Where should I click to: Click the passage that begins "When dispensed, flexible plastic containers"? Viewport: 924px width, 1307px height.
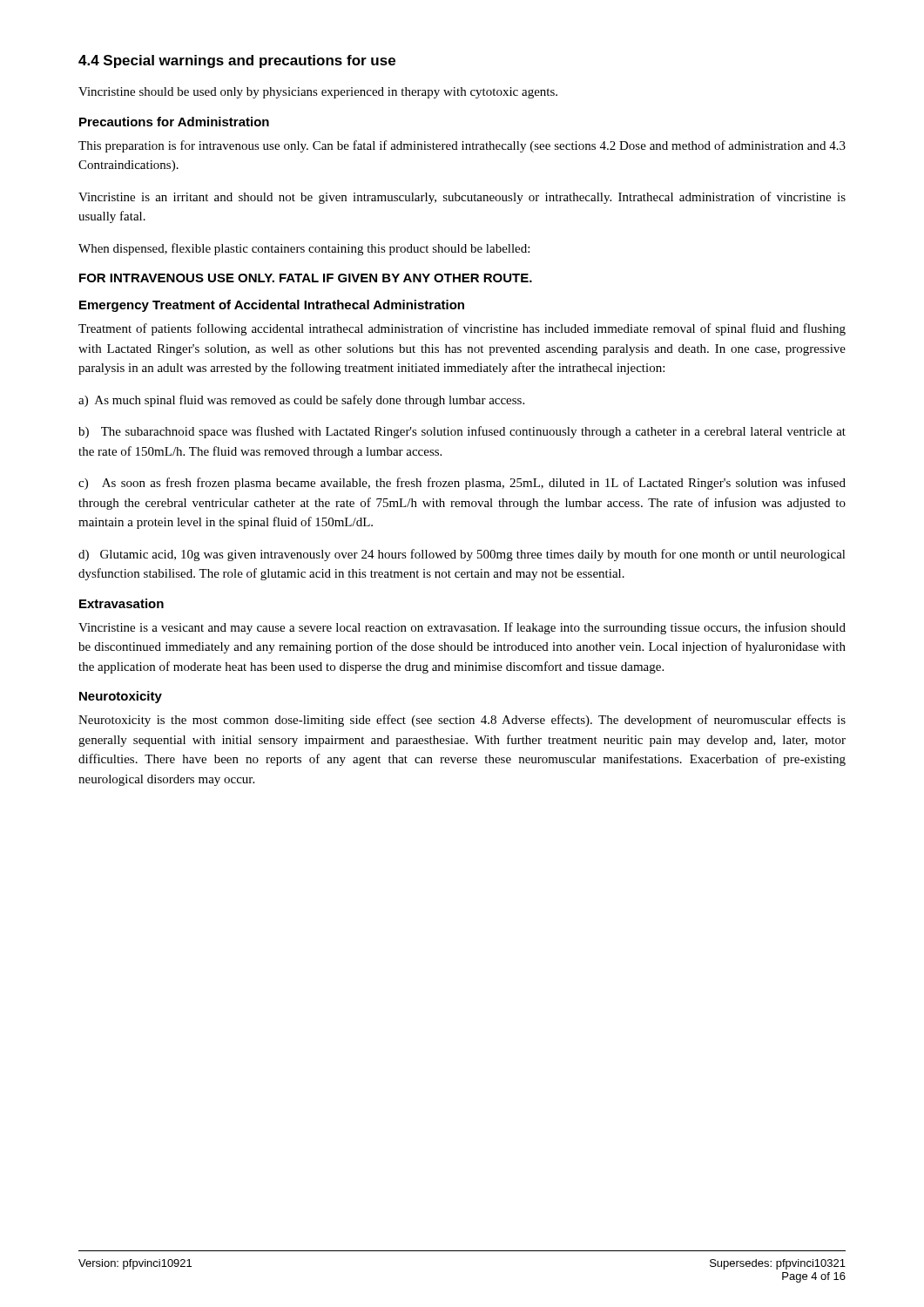pos(462,248)
